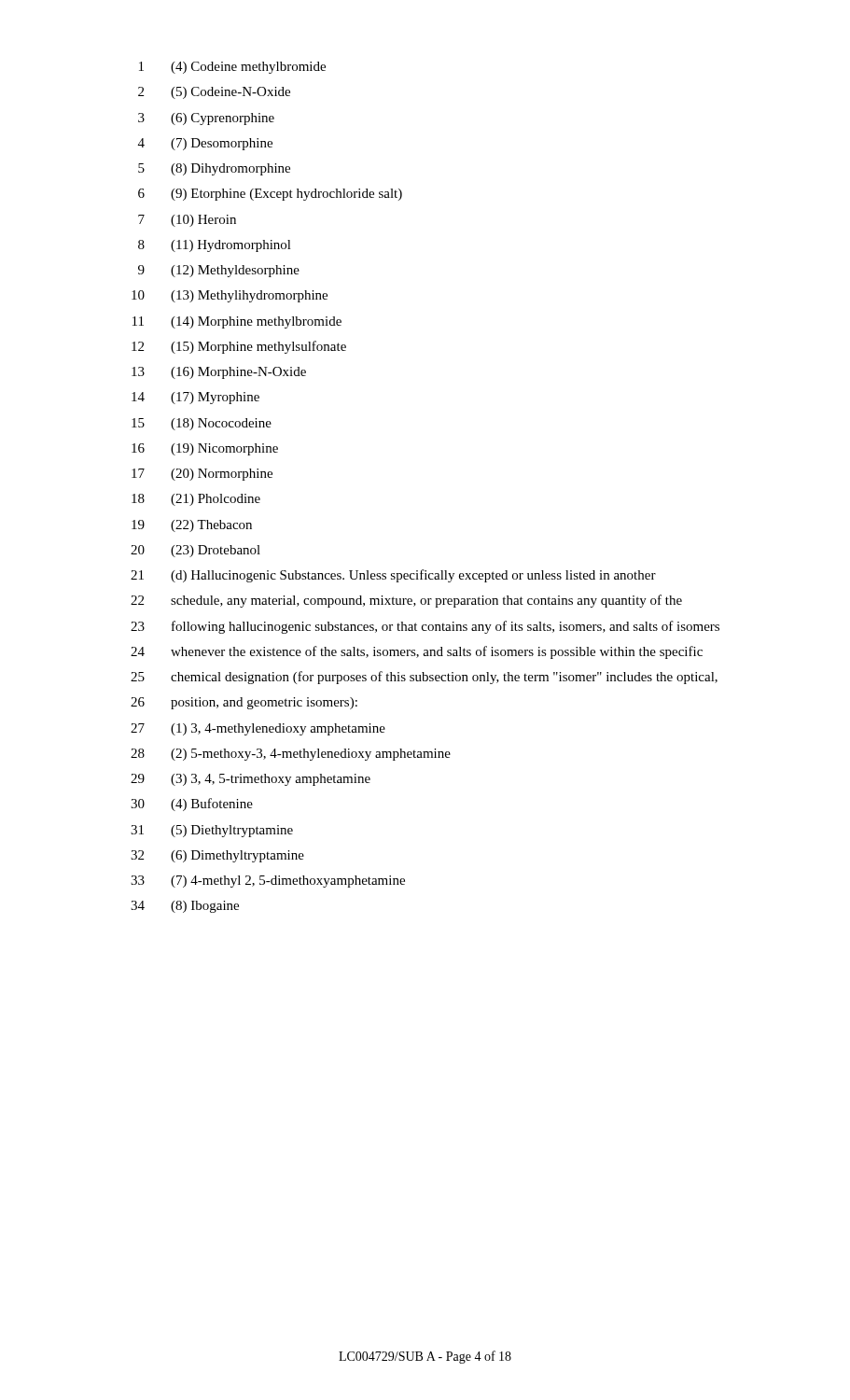Click on the list item that says "9 (12) Methyldesorphine"
The width and height of the screenshot is (850, 1400).
[219, 271]
